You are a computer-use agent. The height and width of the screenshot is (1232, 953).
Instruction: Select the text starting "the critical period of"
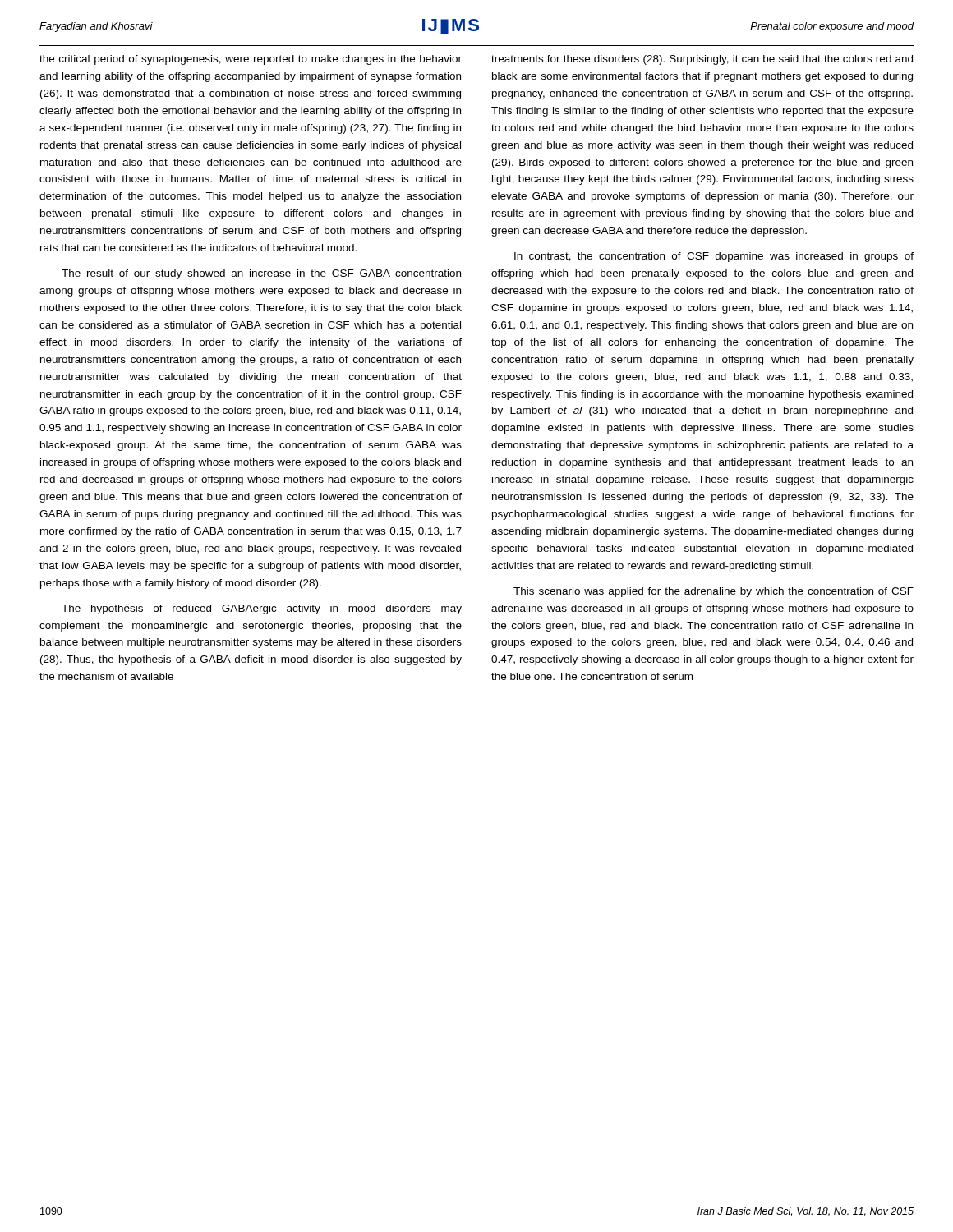pos(251,368)
